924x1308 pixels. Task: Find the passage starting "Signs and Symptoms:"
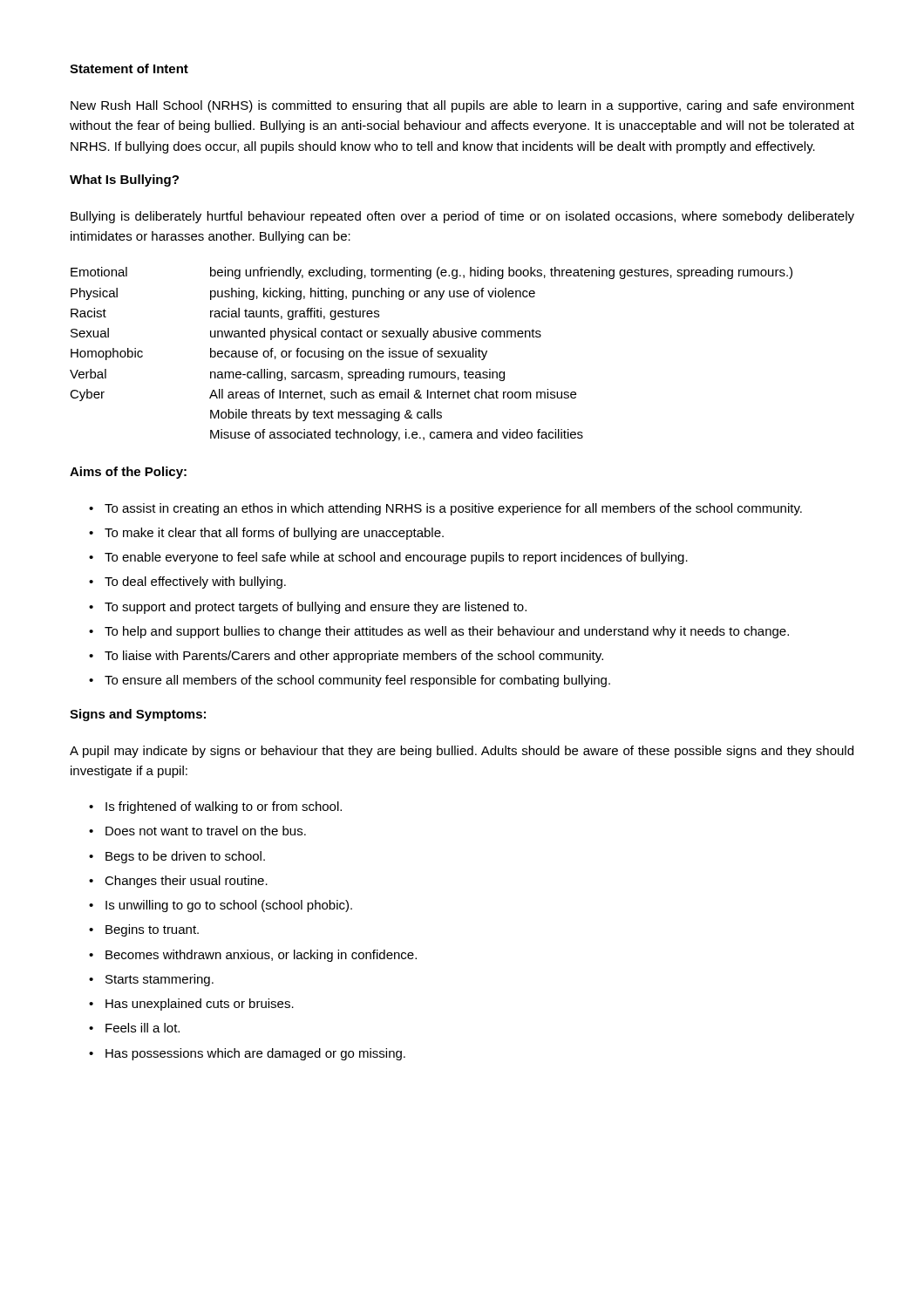138,713
